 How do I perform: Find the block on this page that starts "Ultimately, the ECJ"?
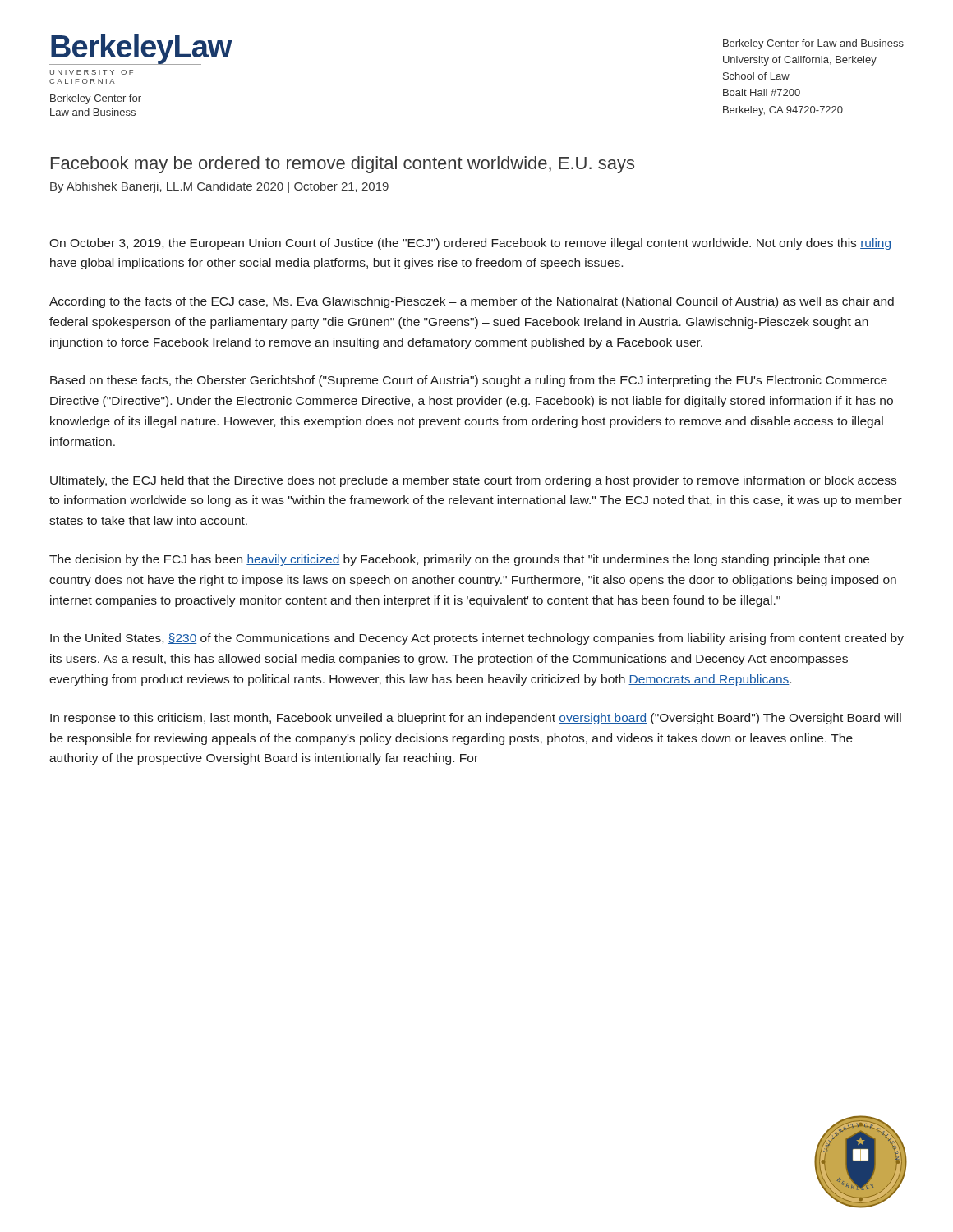476,501
